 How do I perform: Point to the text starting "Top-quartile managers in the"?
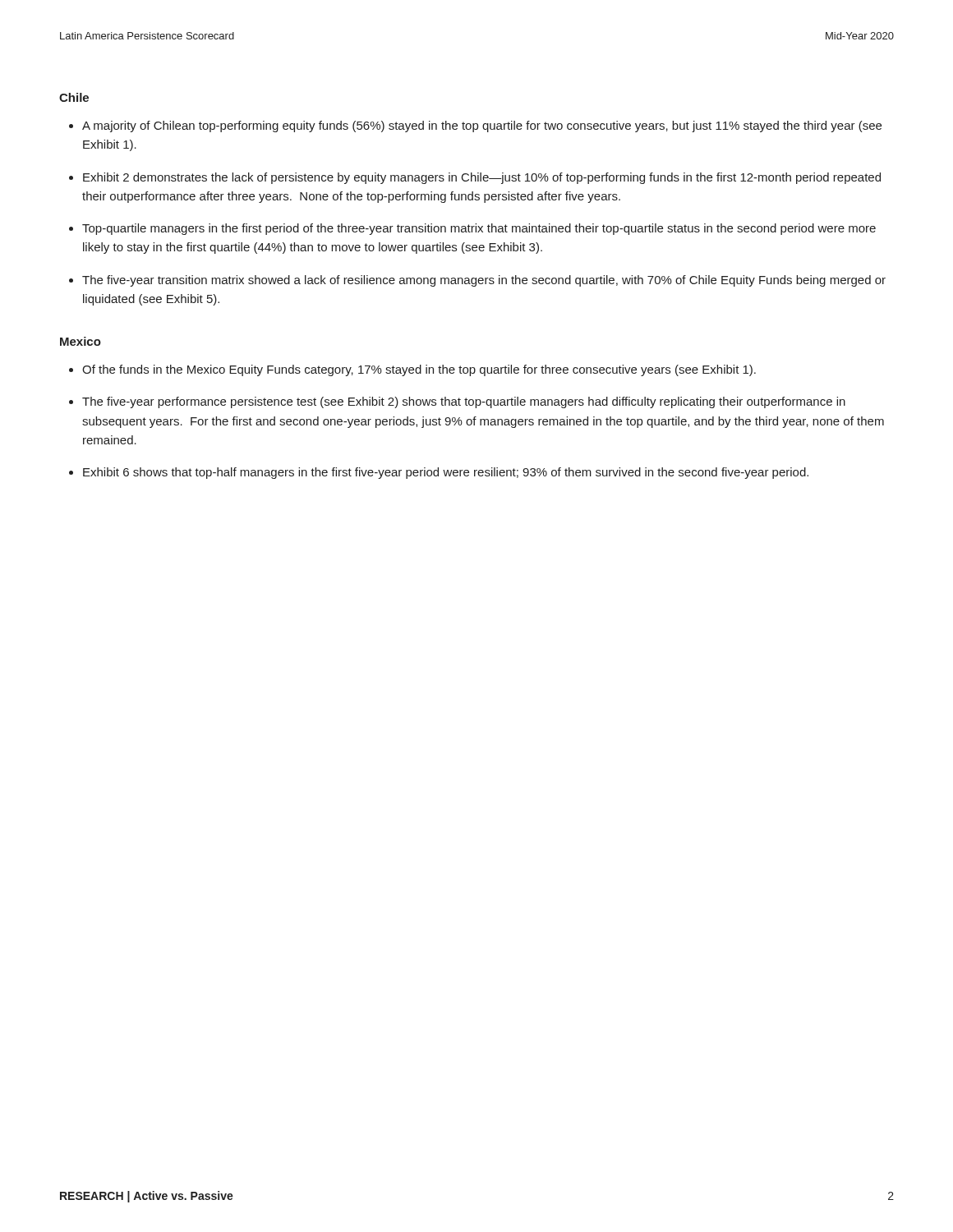[x=479, y=237]
